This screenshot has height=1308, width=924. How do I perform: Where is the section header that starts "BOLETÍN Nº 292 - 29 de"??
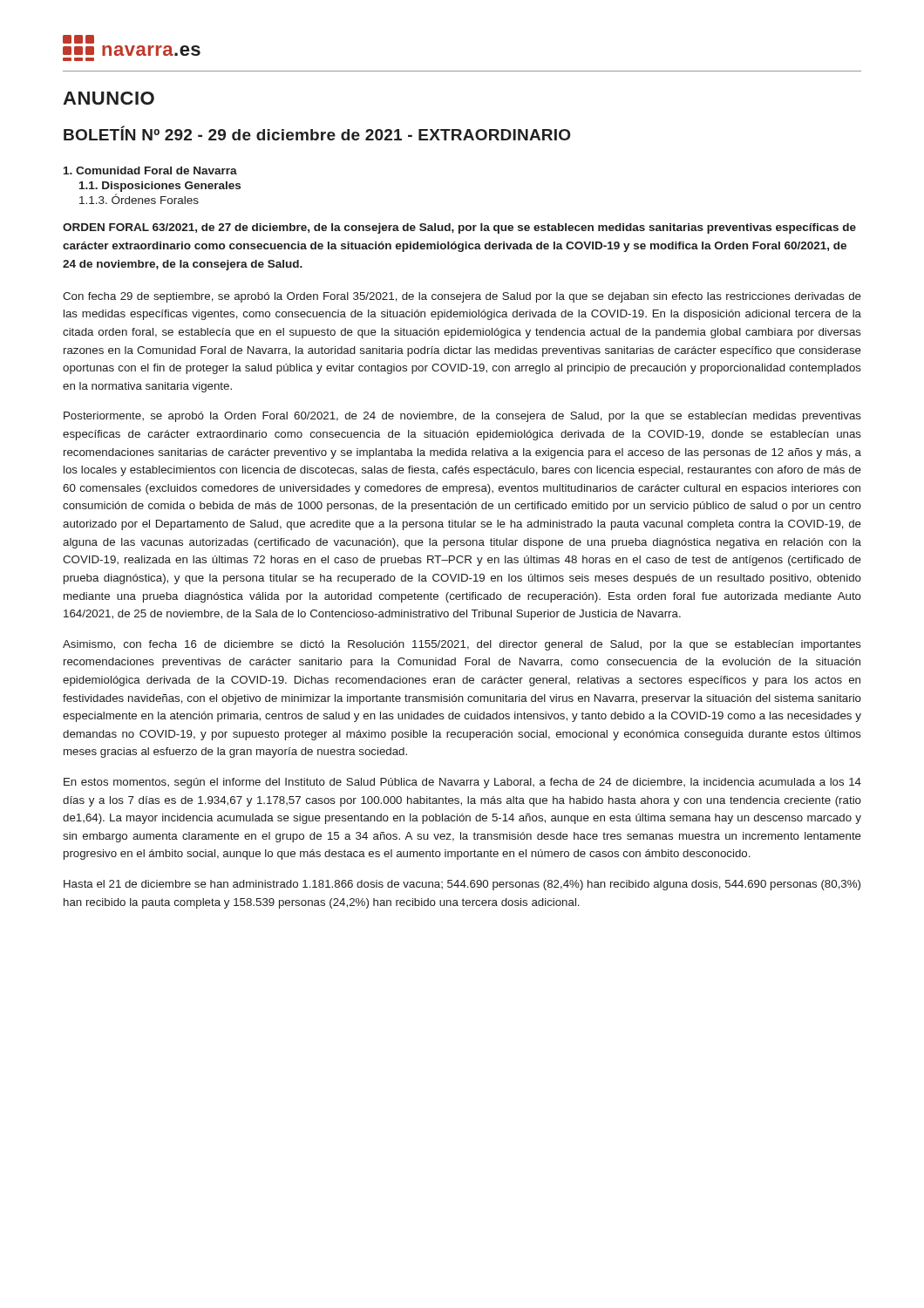point(317,135)
